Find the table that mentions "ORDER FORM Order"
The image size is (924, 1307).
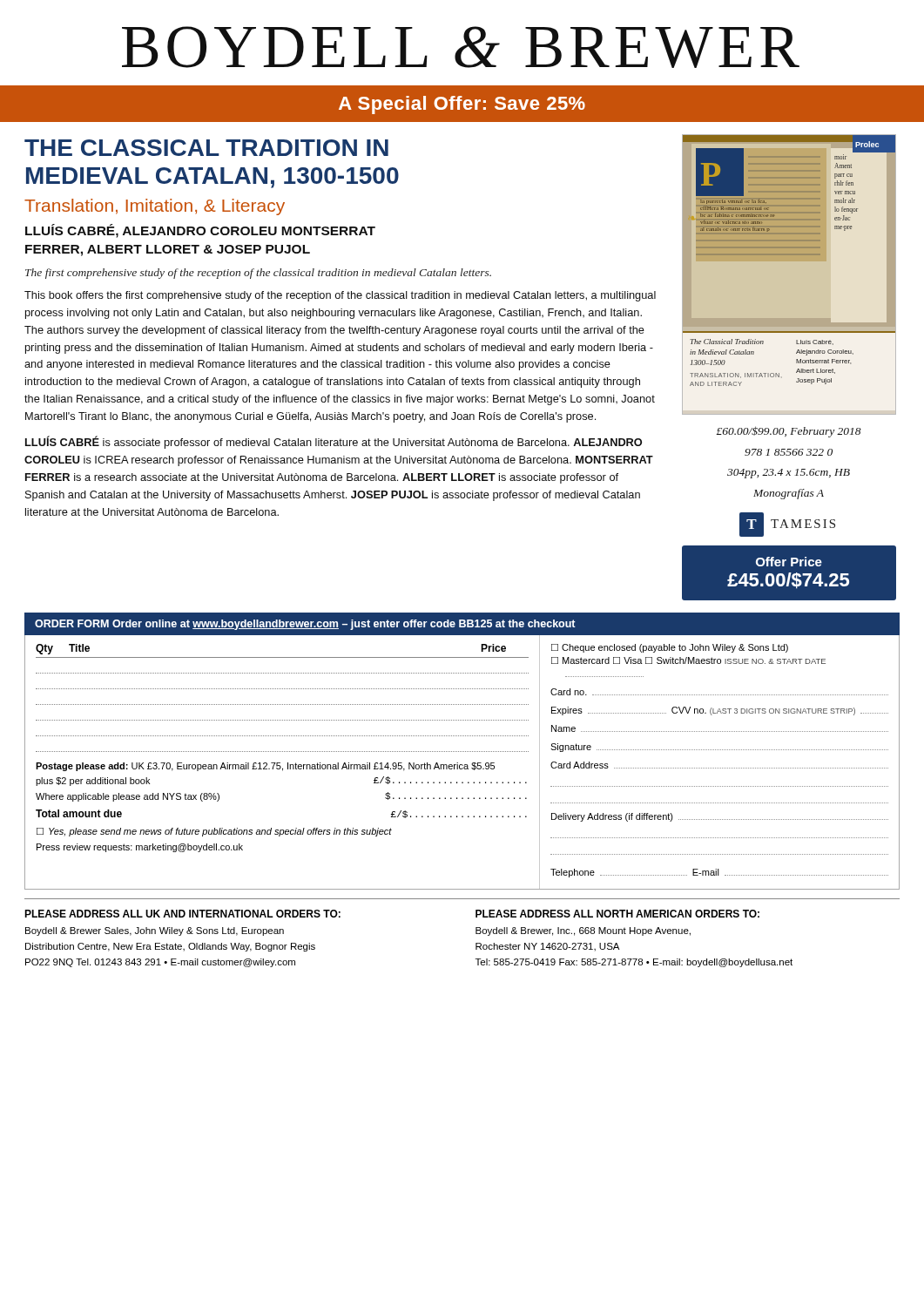pyautogui.click(x=462, y=751)
